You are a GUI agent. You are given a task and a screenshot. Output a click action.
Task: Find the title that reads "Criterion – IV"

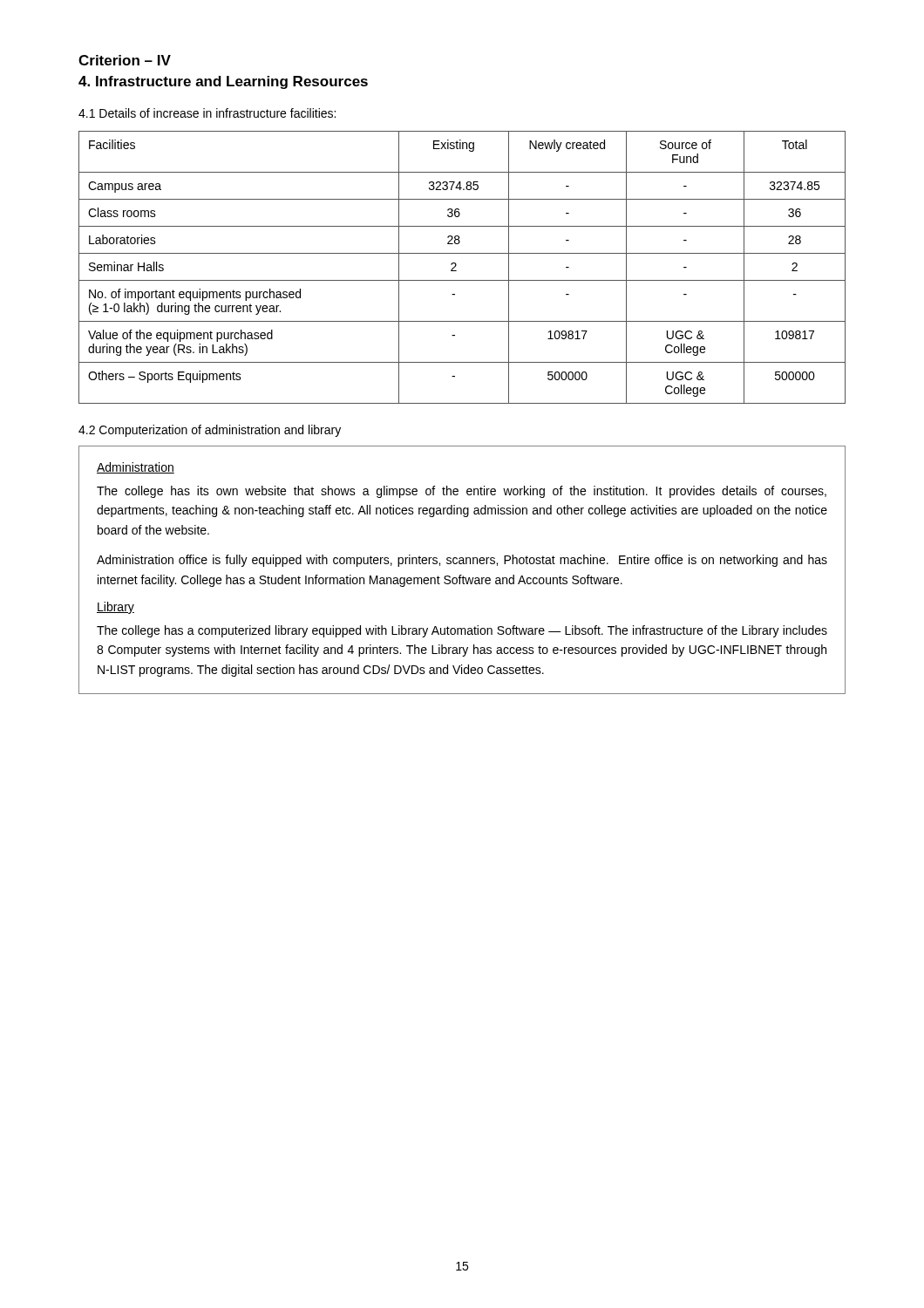[x=125, y=61]
